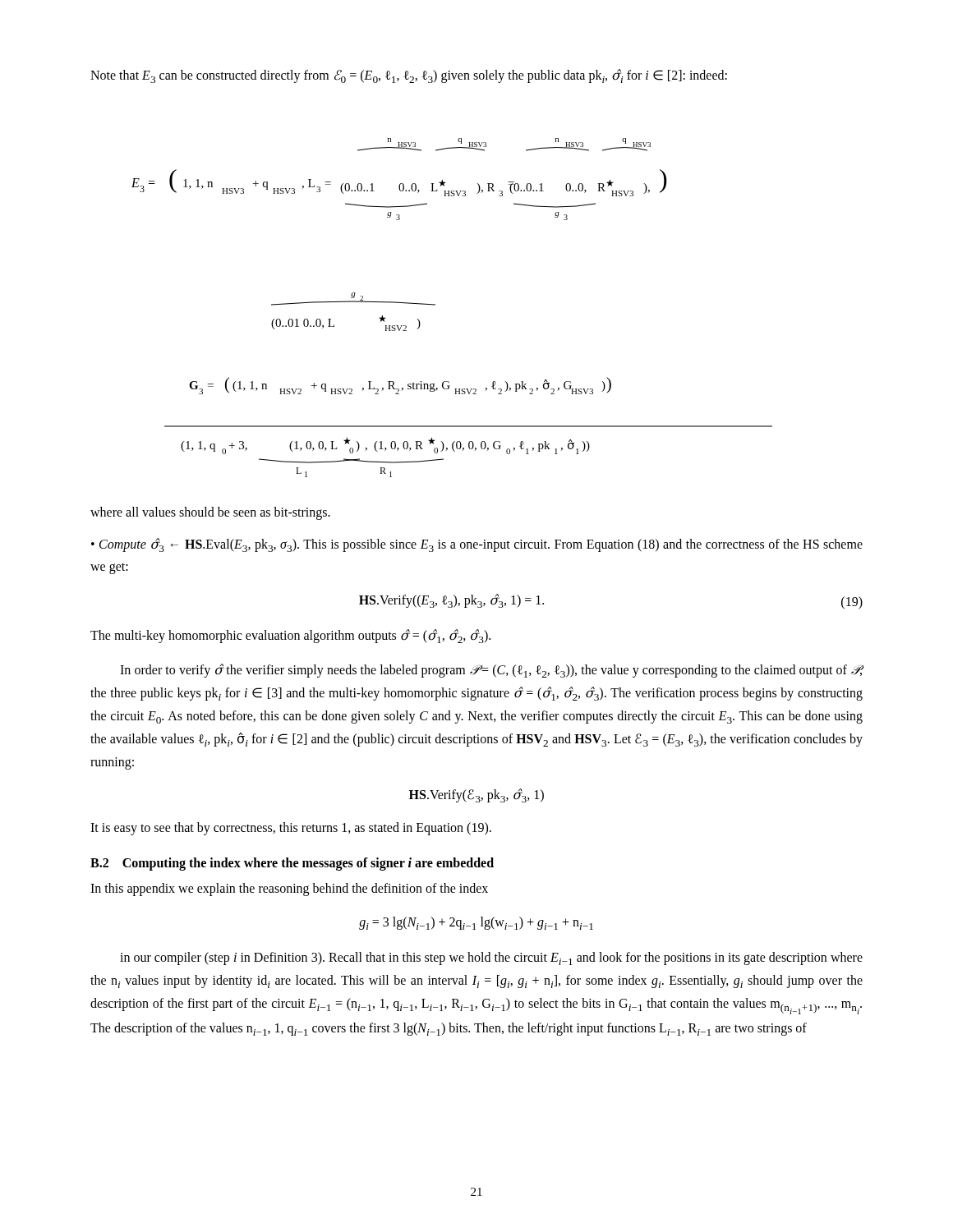Select the text block starting "In order to verify σ̂ the verifier"
This screenshot has width=953, height=1232.
click(x=476, y=716)
